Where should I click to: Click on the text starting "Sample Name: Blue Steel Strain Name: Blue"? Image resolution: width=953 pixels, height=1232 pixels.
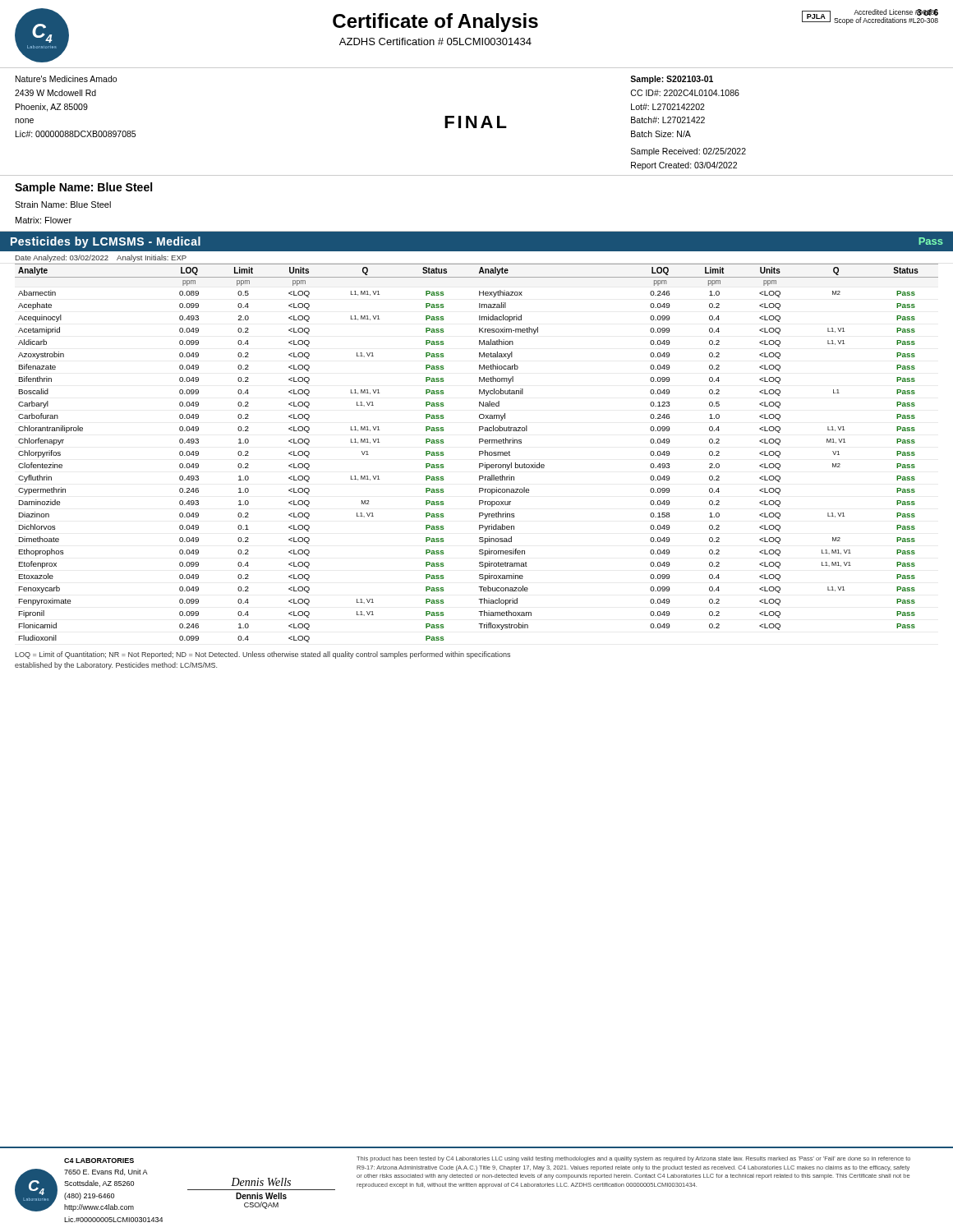pos(84,203)
